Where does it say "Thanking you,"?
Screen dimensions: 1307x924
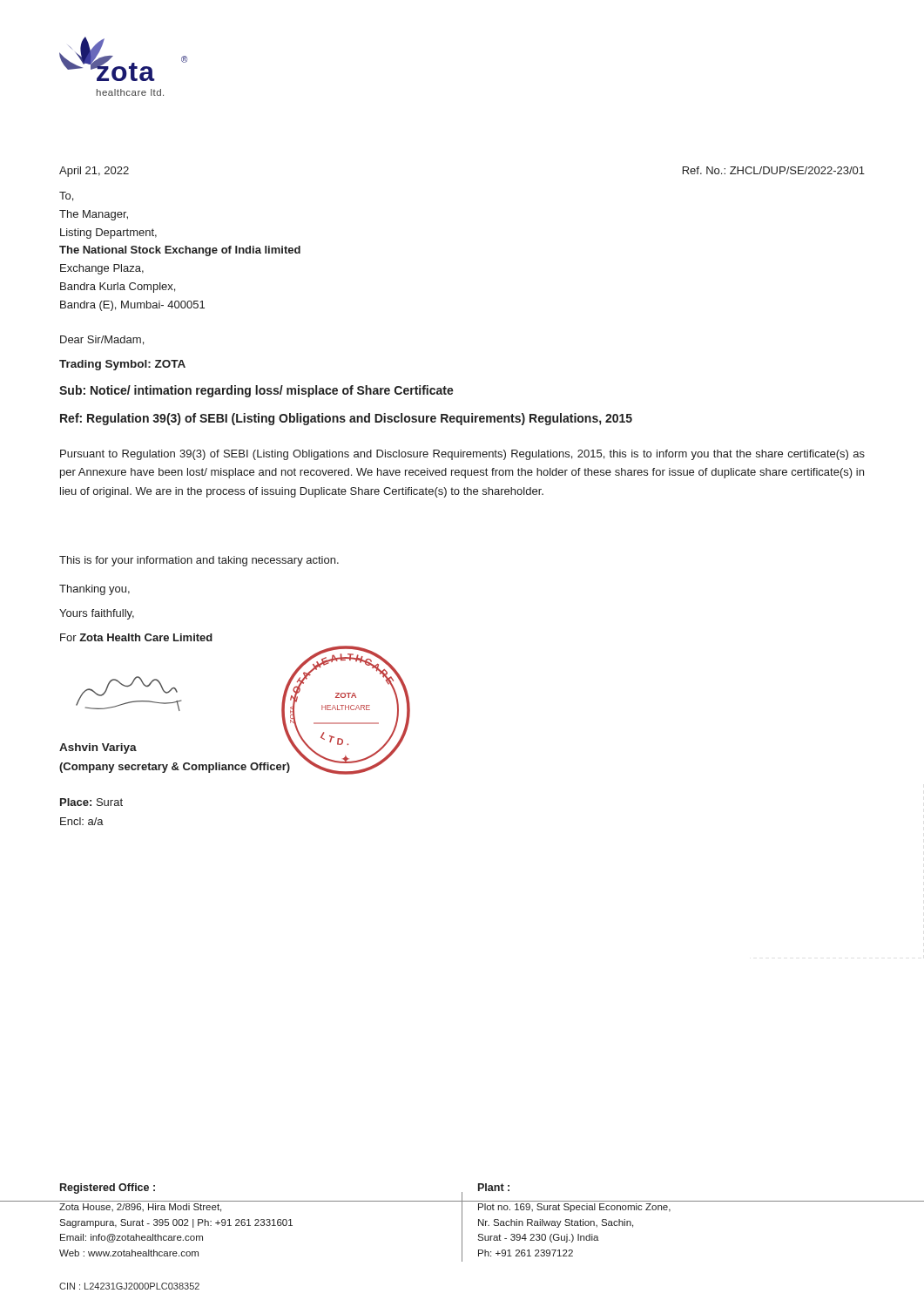click(95, 589)
